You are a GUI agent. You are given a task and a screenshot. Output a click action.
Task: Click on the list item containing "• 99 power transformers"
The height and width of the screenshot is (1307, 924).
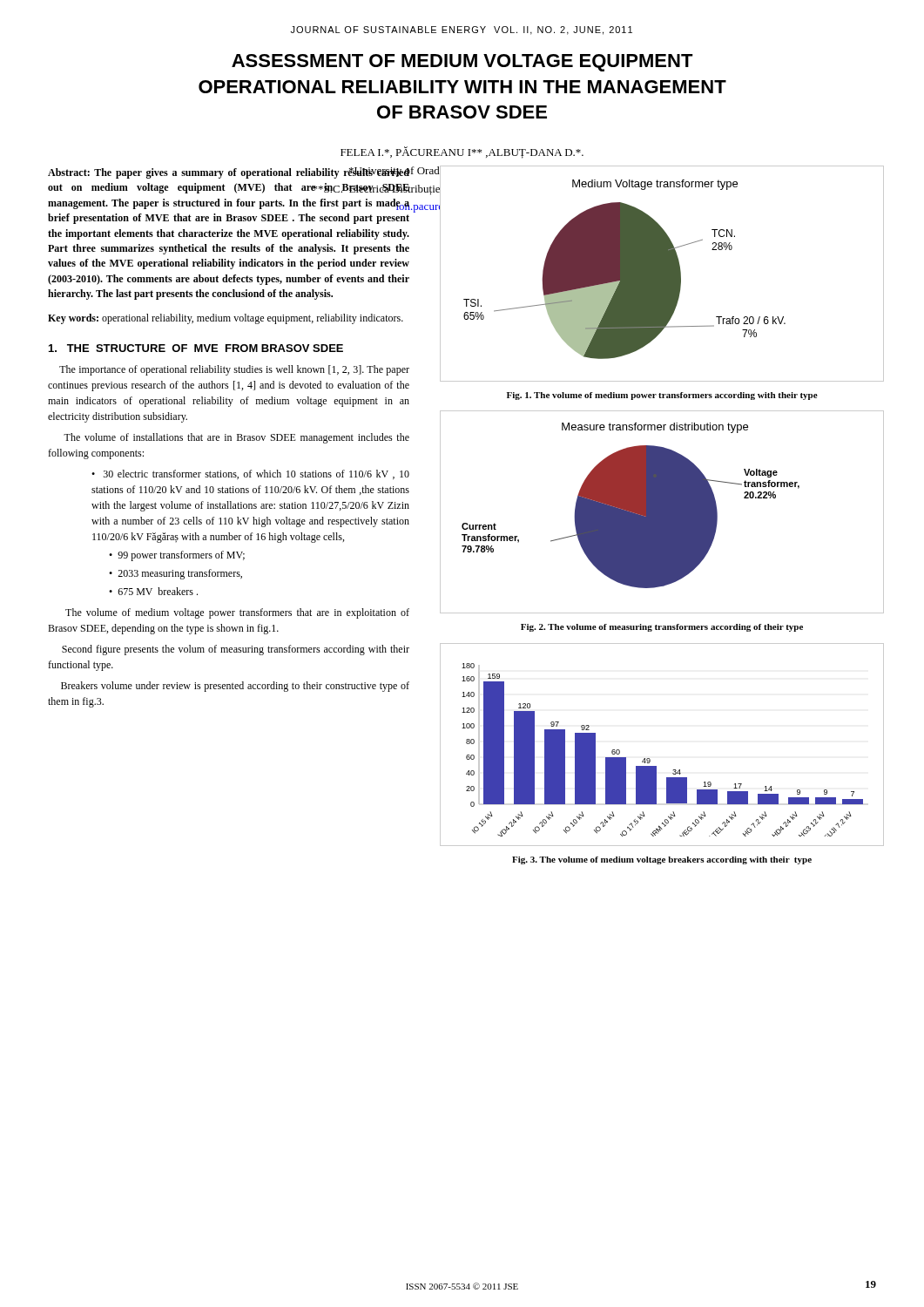[177, 555]
